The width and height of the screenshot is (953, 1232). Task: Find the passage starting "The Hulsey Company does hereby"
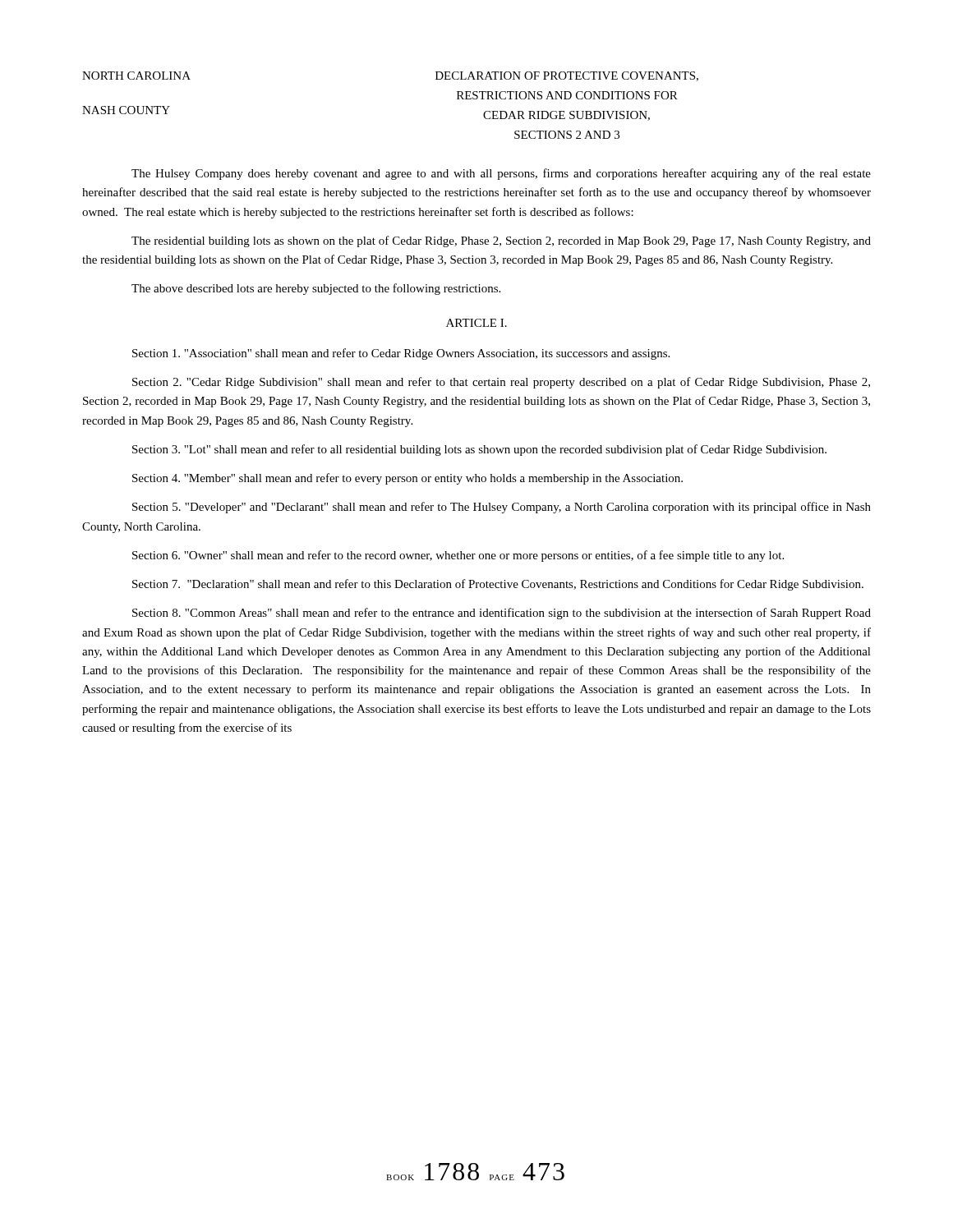[x=476, y=192]
